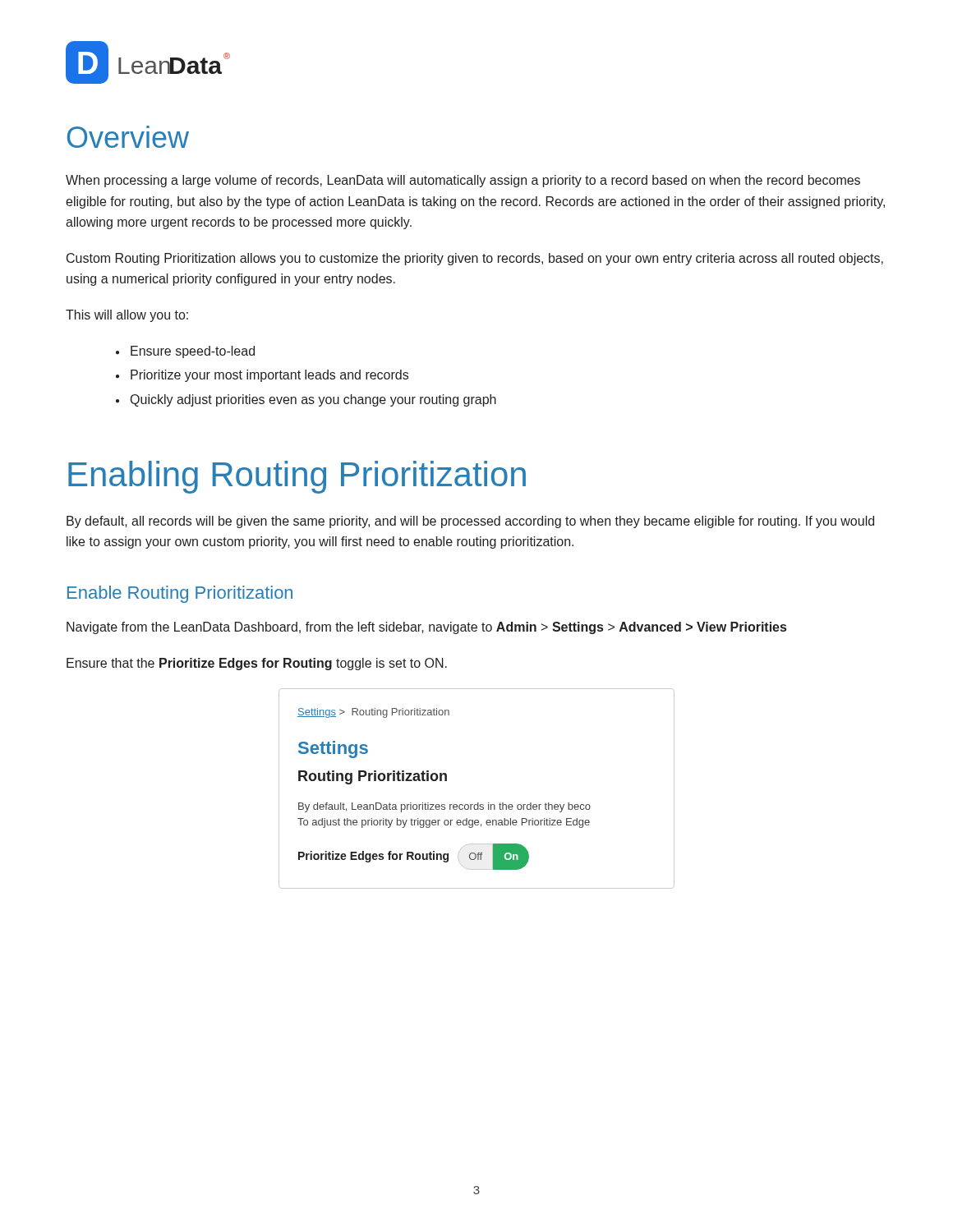The width and height of the screenshot is (953, 1232).
Task: Select the element starting "By default, all records will be"
Action: 470,531
